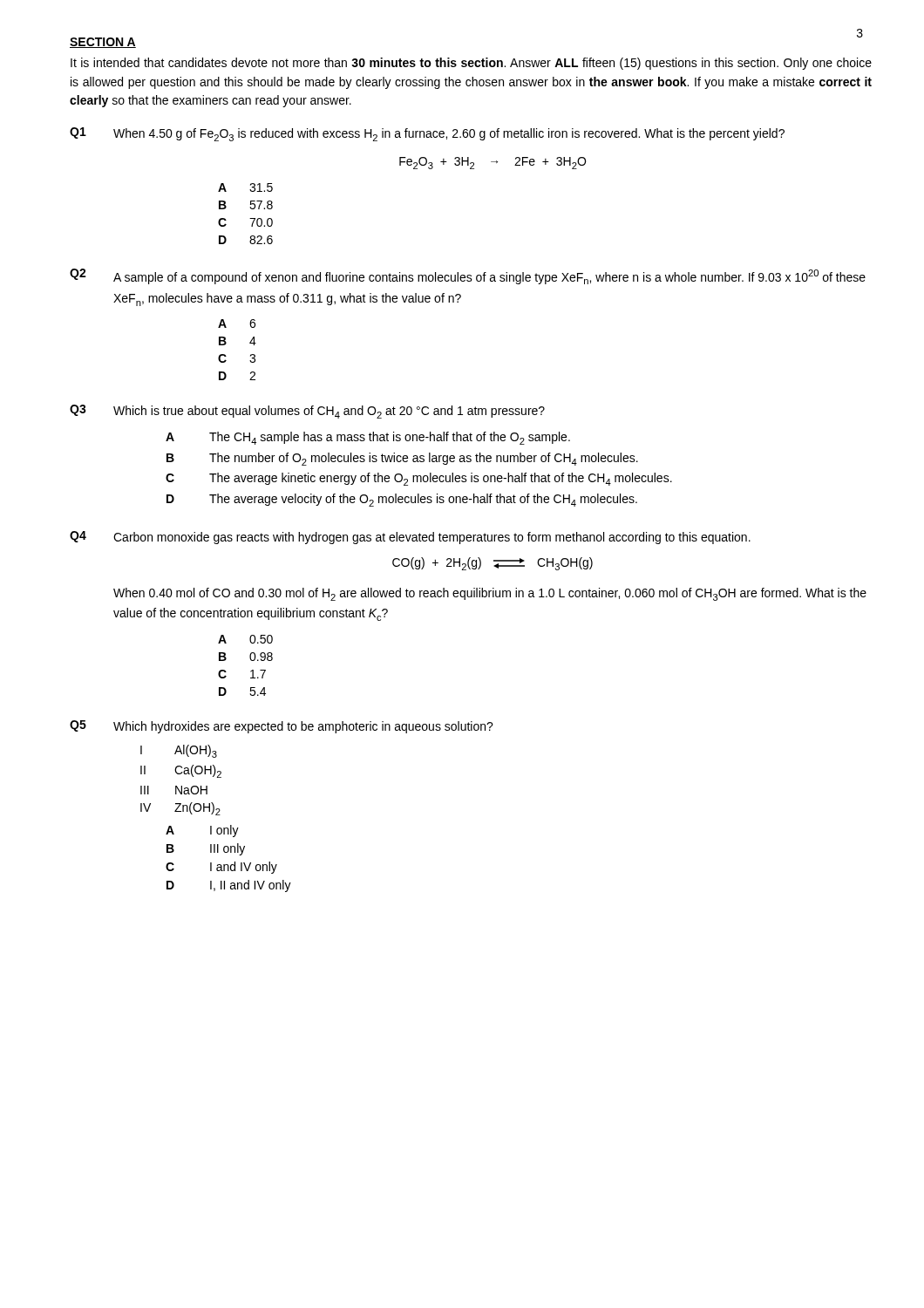The image size is (924, 1308).
Task: Where is the formula that starts "Fe2O3 + 3H2 → 2Fe"?
Action: pyautogui.click(x=492, y=162)
